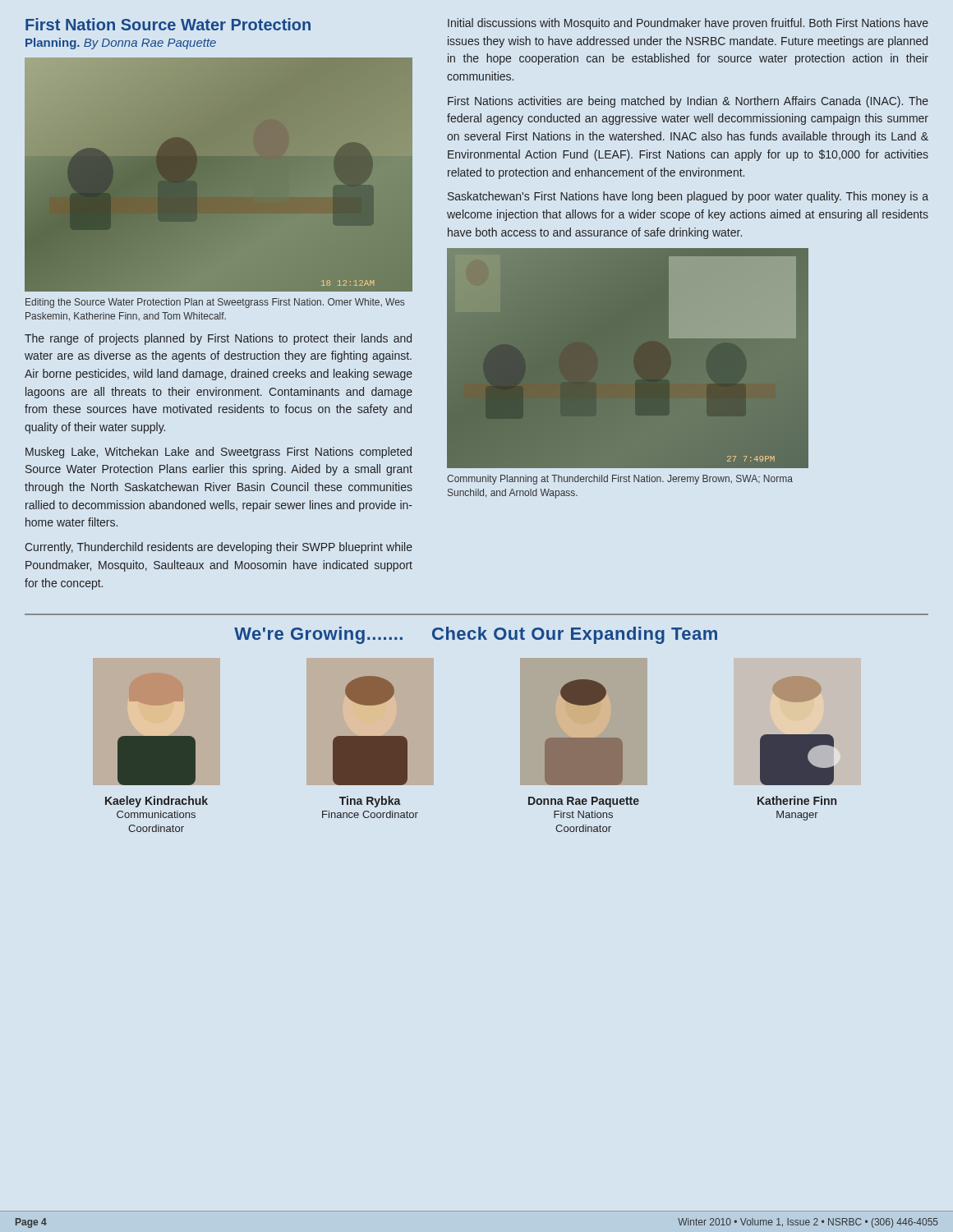Find the text block with the text "Currently, Thunderchild residents are developing"
Screen dimensions: 1232x953
coord(219,565)
